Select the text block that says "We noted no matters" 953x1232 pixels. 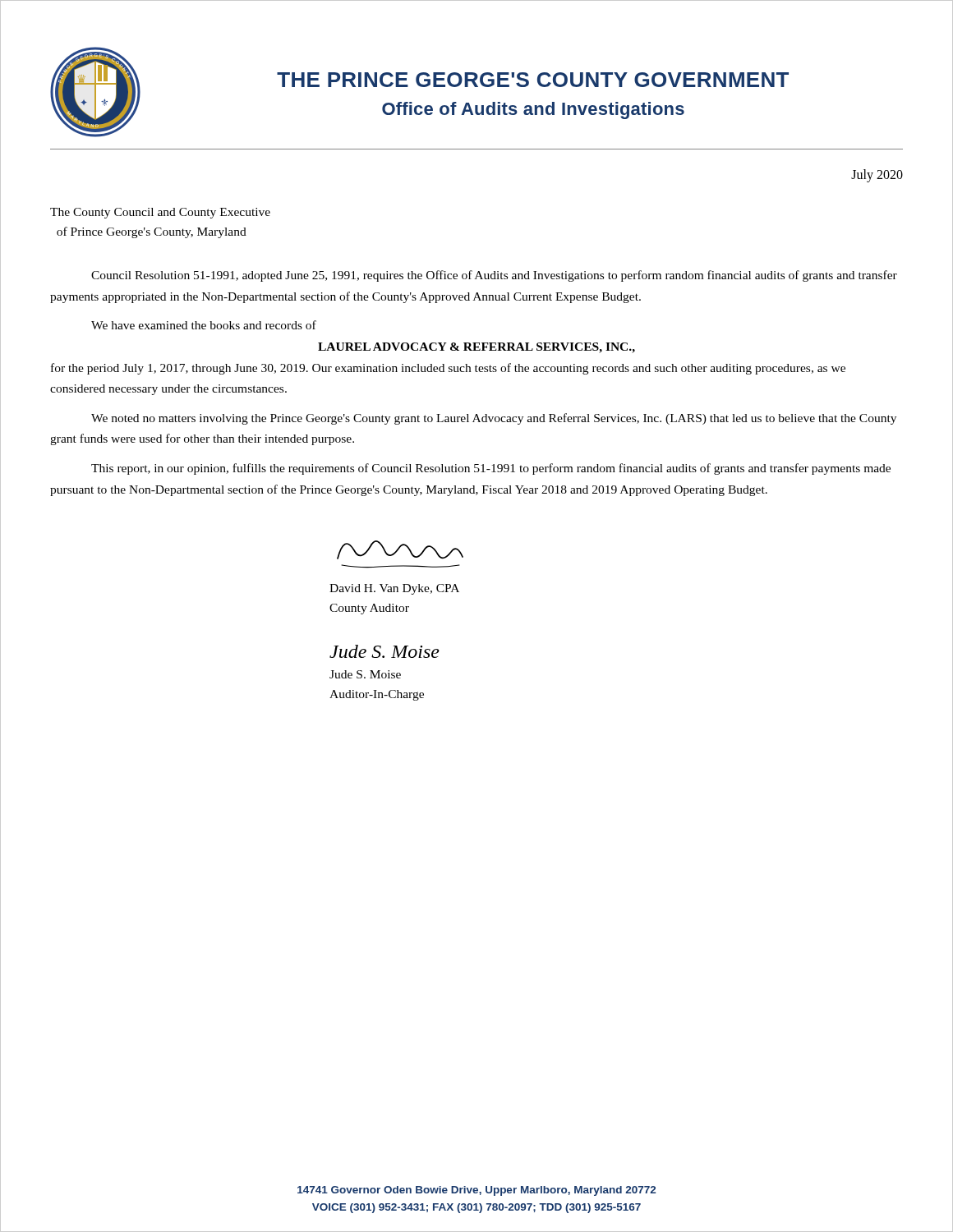[x=476, y=428]
